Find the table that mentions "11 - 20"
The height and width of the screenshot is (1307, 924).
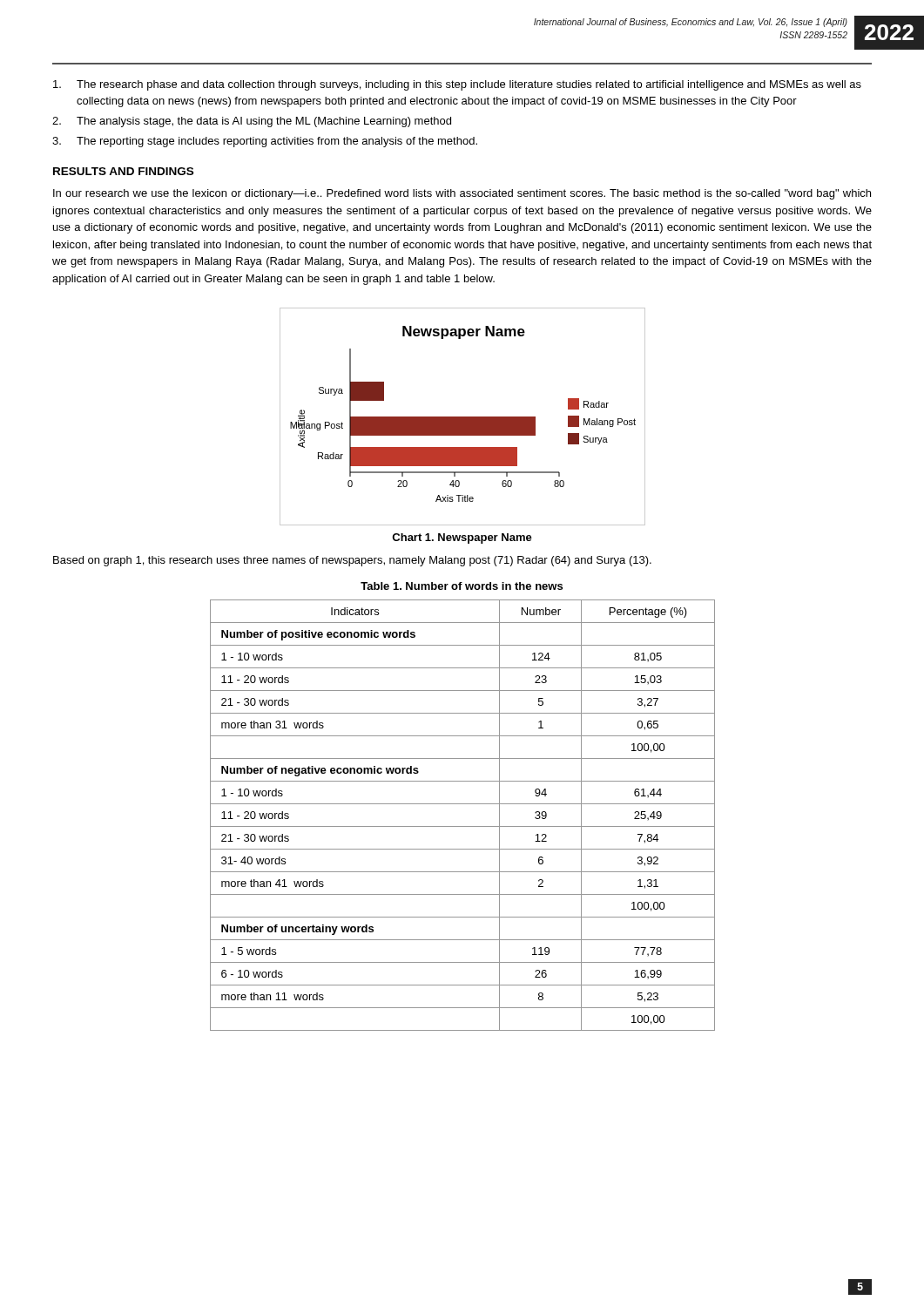(462, 815)
